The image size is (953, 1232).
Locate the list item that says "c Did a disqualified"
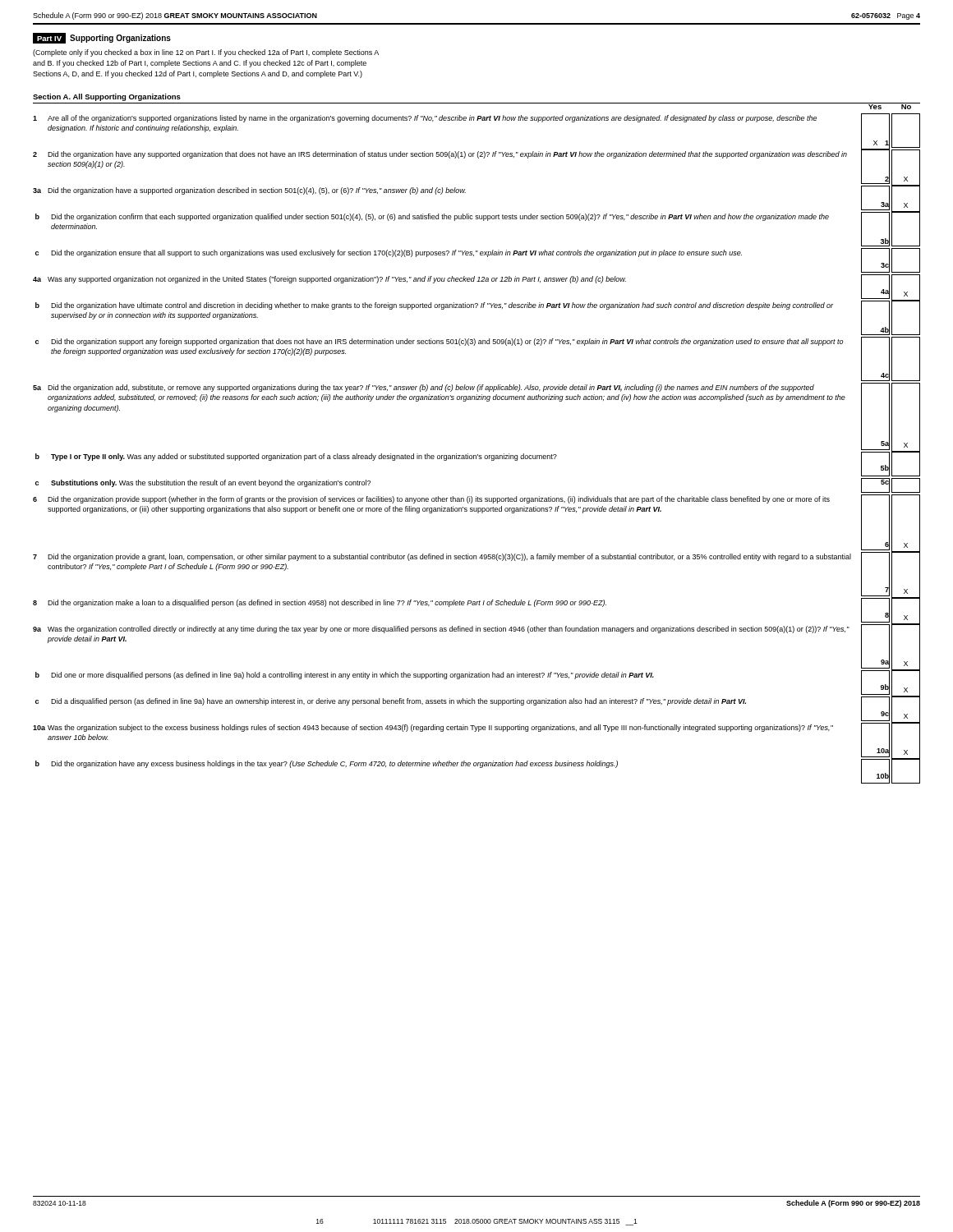(x=390, y=702)
